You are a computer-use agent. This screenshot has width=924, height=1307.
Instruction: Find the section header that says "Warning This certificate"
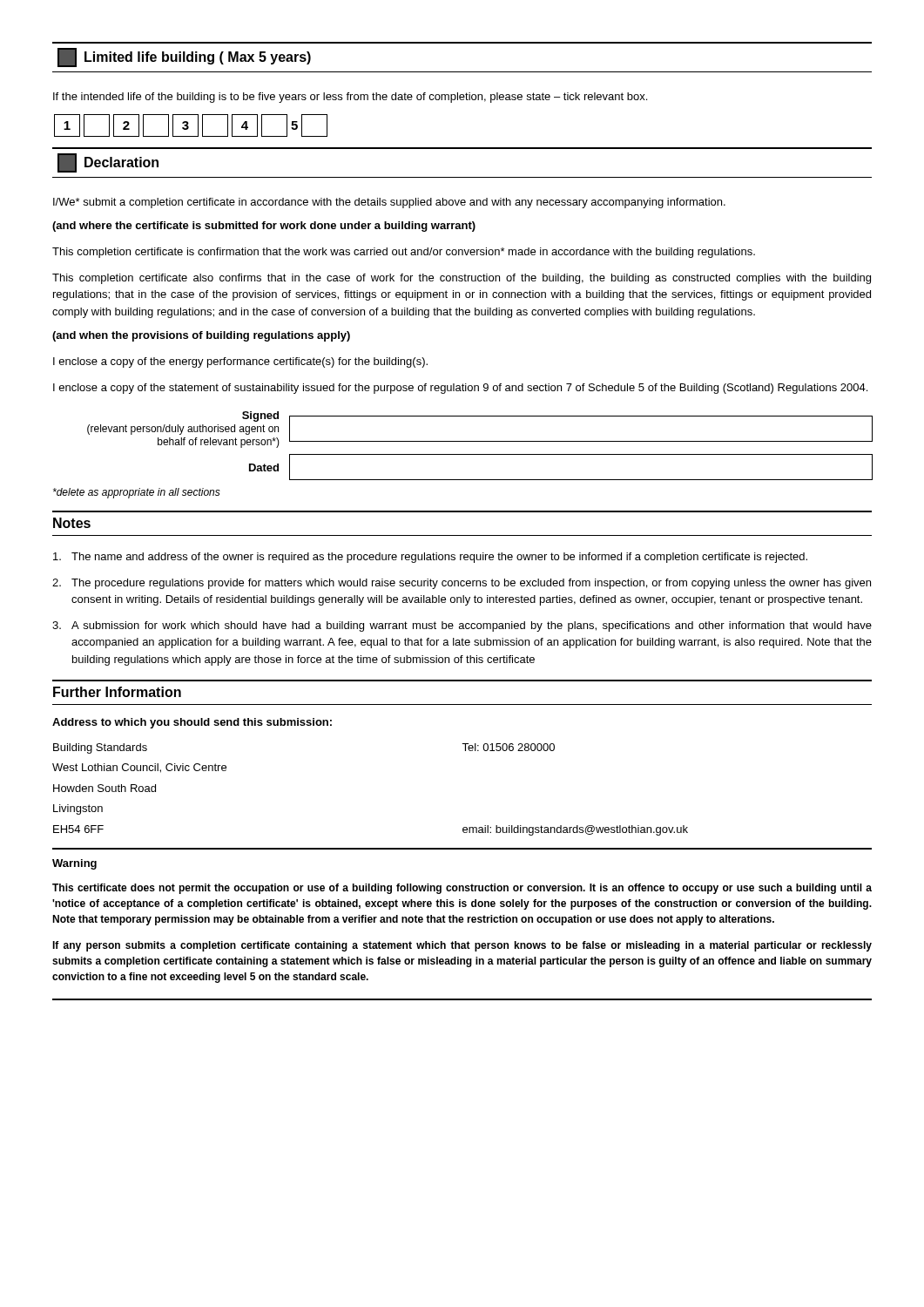click(x=462, y=921)
